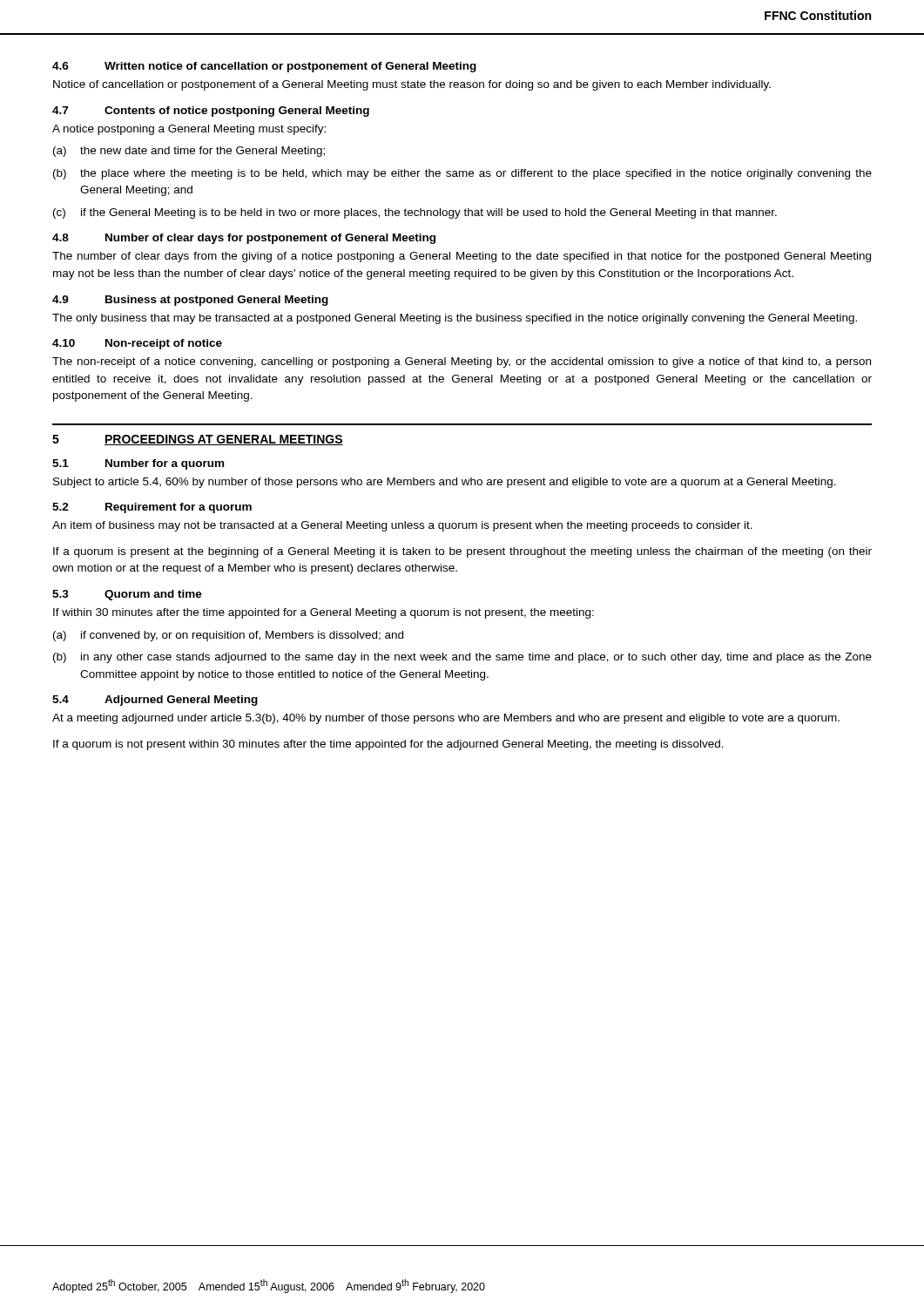Where does it say "4.10 Non-receipt of notice"?

click(137, 343)
